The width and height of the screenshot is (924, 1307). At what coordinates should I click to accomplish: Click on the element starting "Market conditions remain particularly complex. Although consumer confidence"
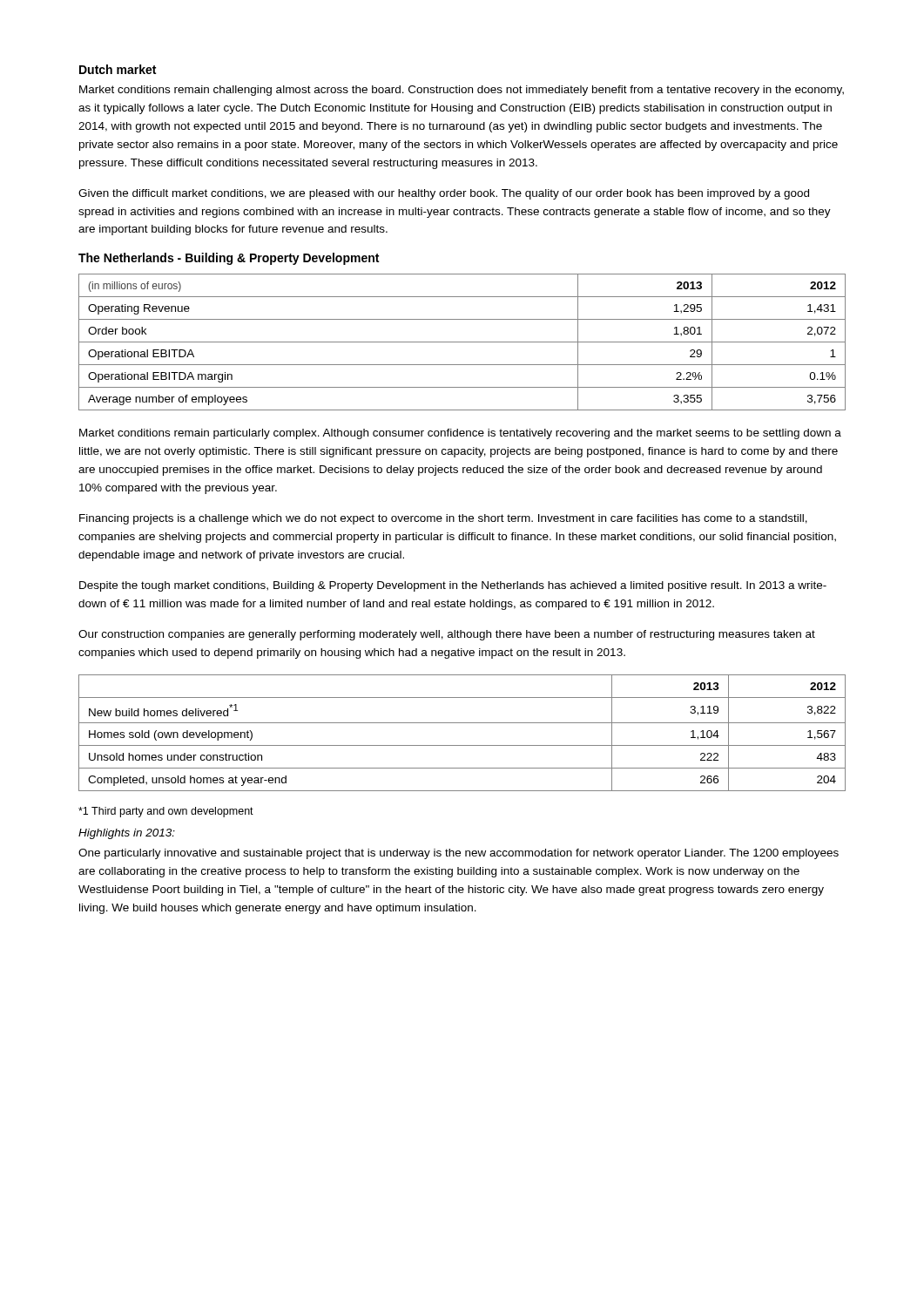coord(460,460)
